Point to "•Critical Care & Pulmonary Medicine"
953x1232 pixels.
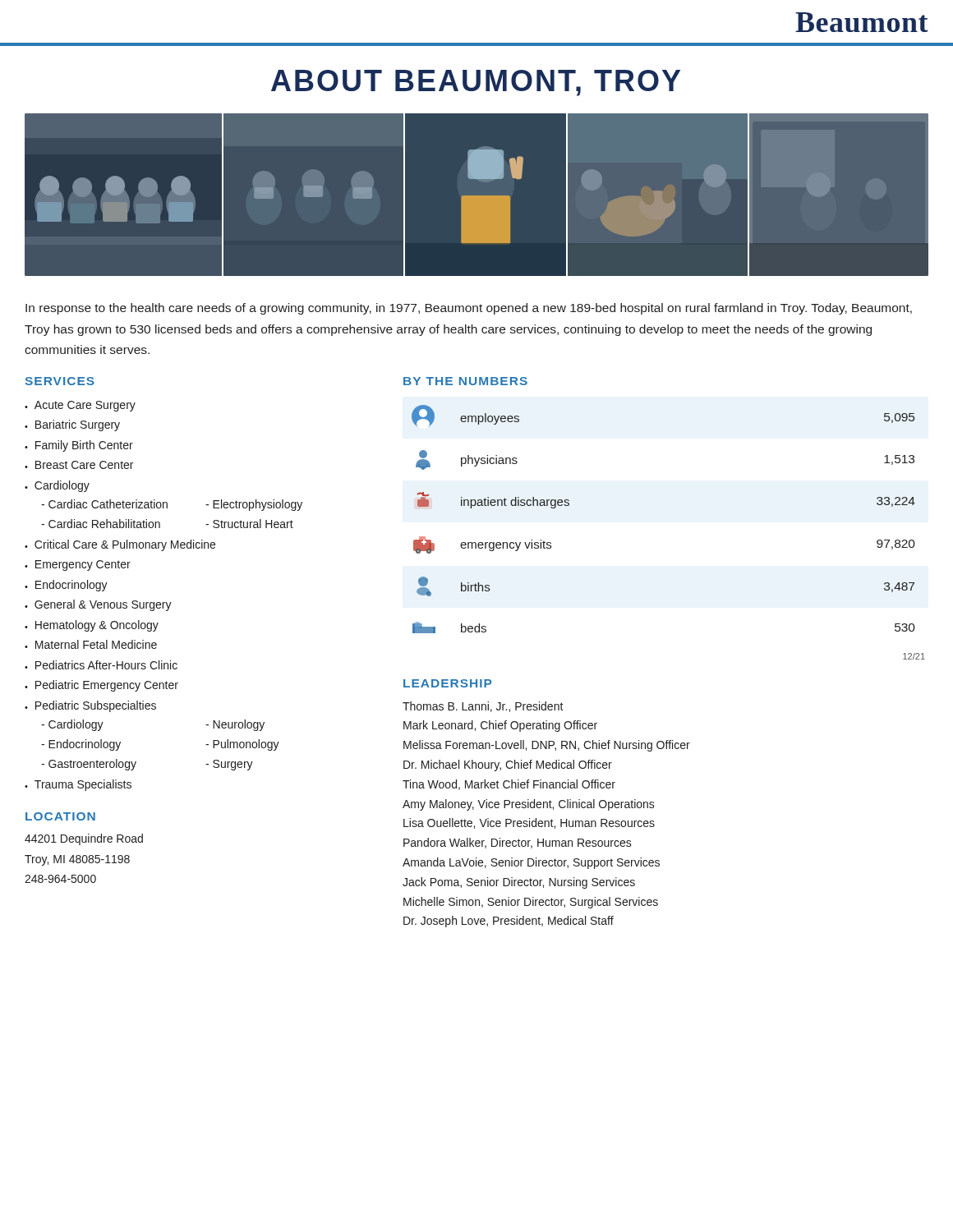click(x=120, y=545)
